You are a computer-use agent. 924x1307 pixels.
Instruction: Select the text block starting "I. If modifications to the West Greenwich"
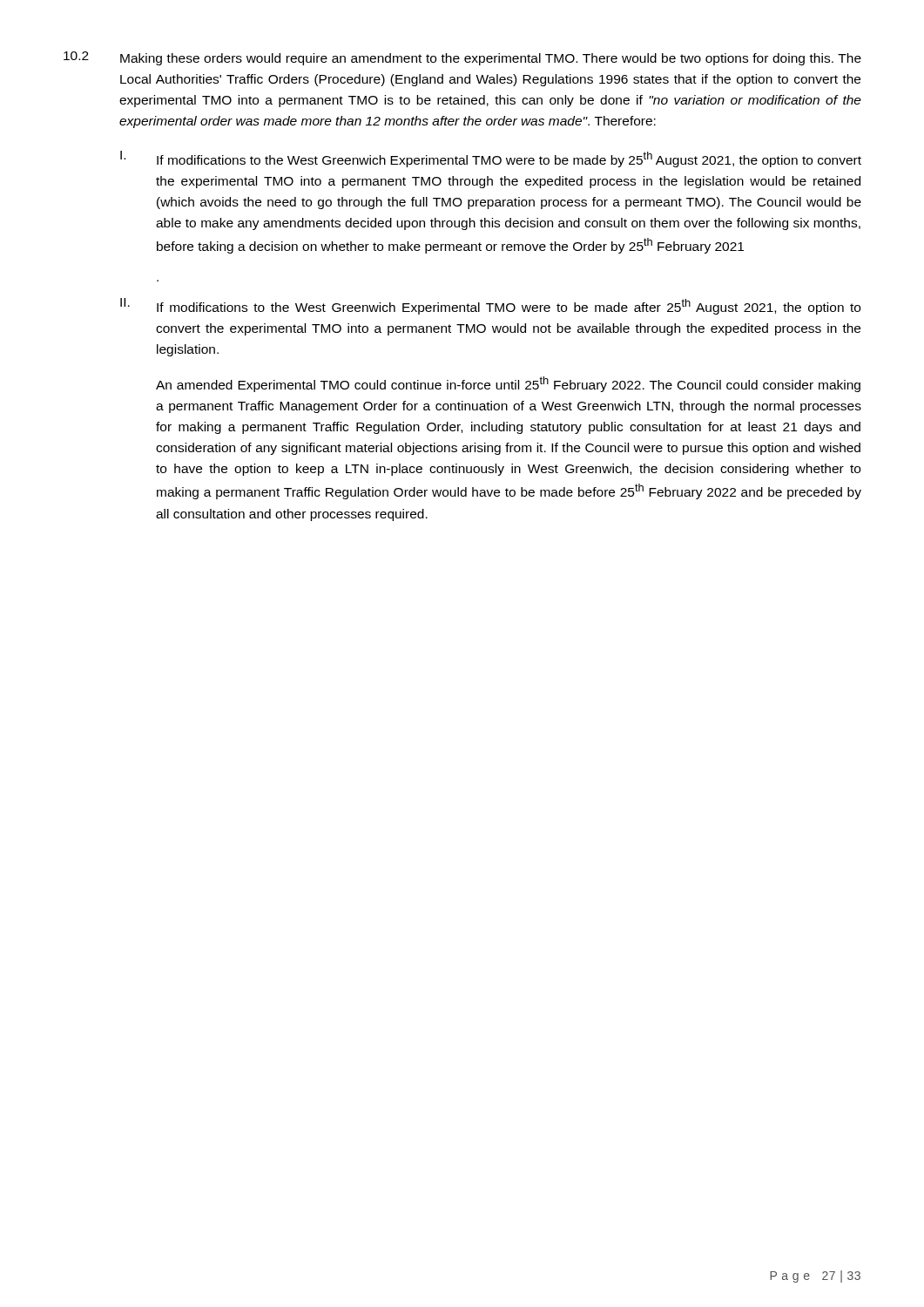pyautogui.click(x=490, y=217)
